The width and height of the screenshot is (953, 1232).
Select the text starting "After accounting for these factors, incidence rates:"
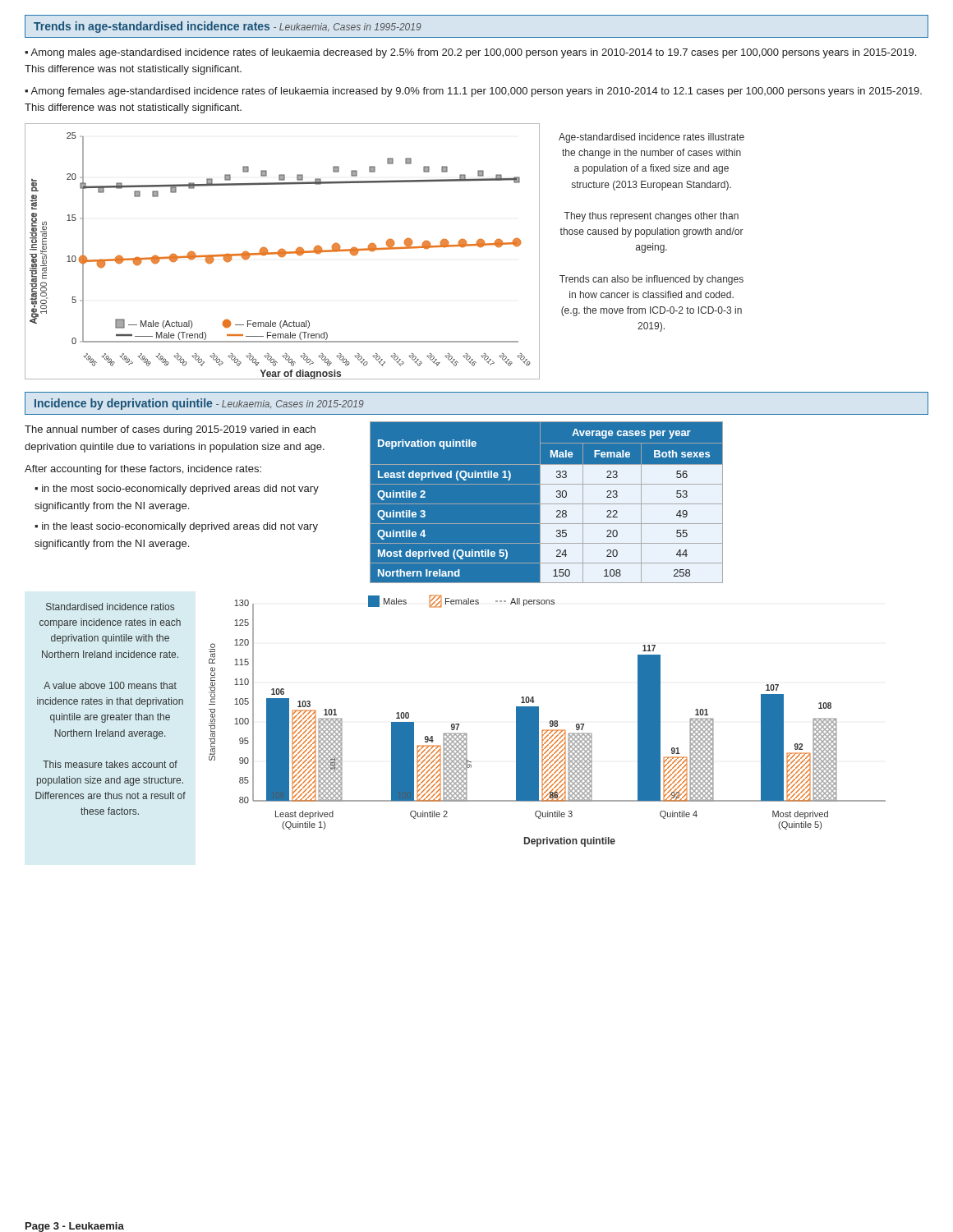pos(143,468)
